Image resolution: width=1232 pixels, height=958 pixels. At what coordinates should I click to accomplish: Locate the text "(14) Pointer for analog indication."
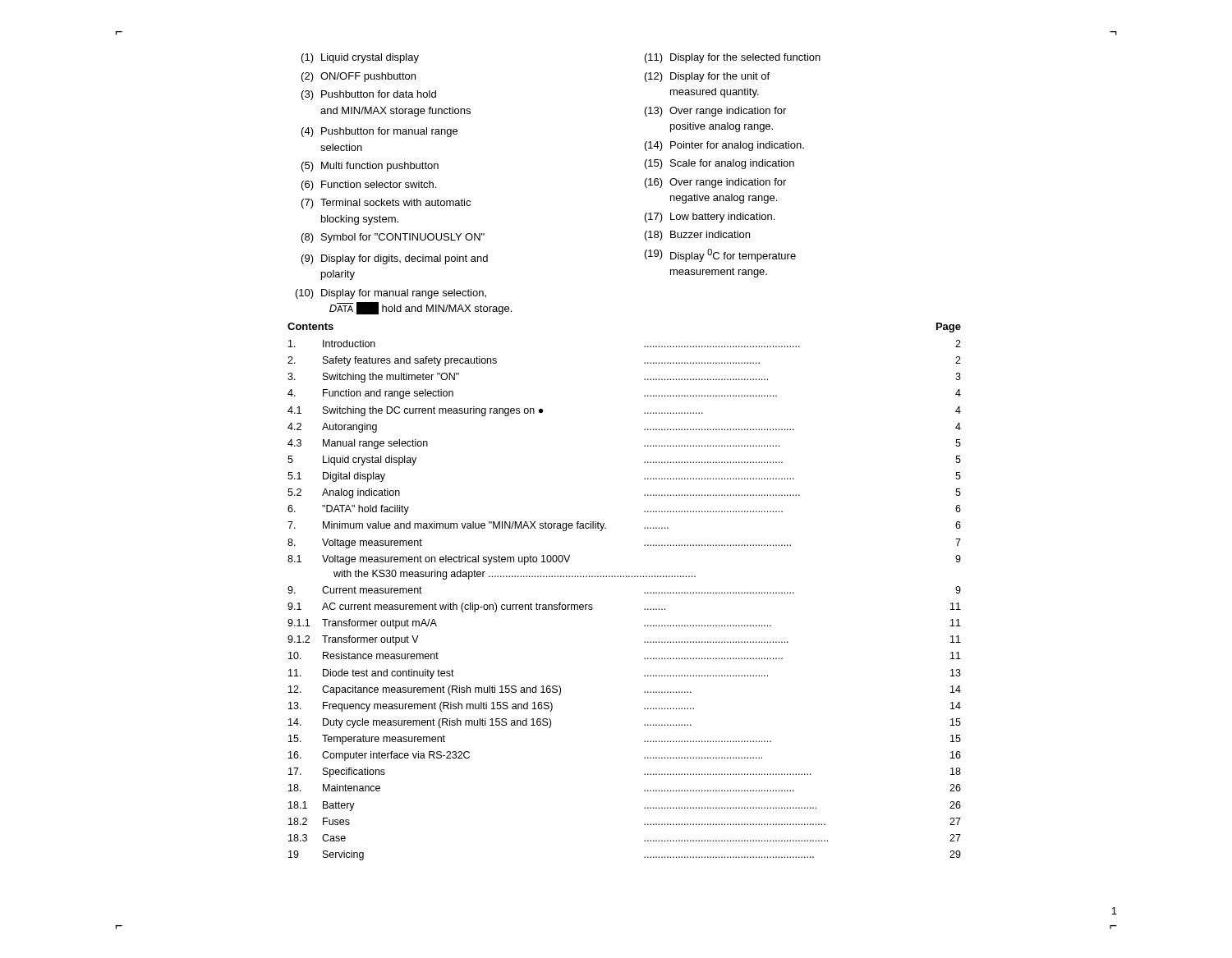[x=799, y=145]
